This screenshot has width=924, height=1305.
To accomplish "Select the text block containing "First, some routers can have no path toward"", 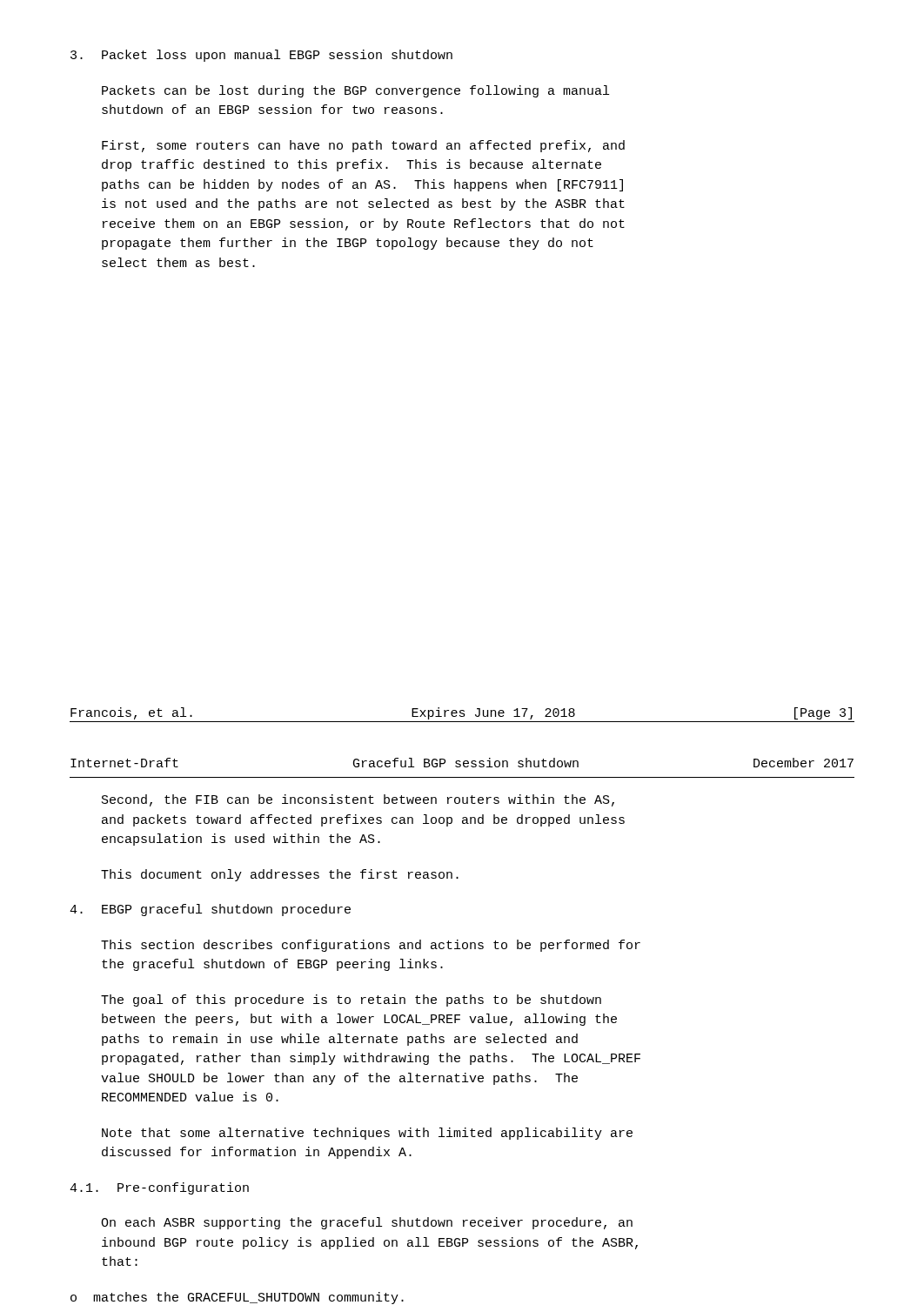I will click(x=363, y=205).
